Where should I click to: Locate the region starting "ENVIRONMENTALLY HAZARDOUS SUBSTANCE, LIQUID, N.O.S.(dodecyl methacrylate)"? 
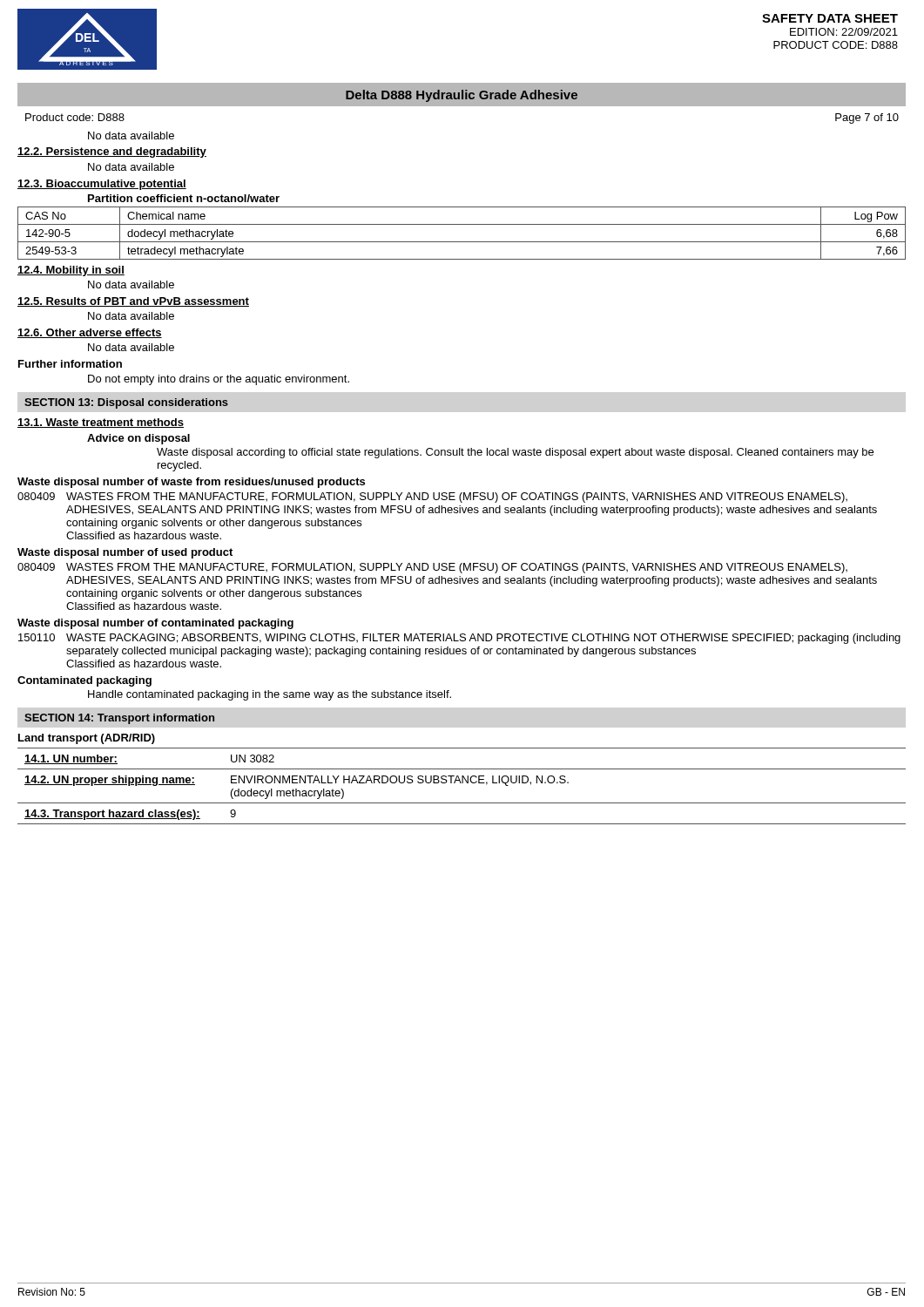pyautogui.click(x=400, y=786)
